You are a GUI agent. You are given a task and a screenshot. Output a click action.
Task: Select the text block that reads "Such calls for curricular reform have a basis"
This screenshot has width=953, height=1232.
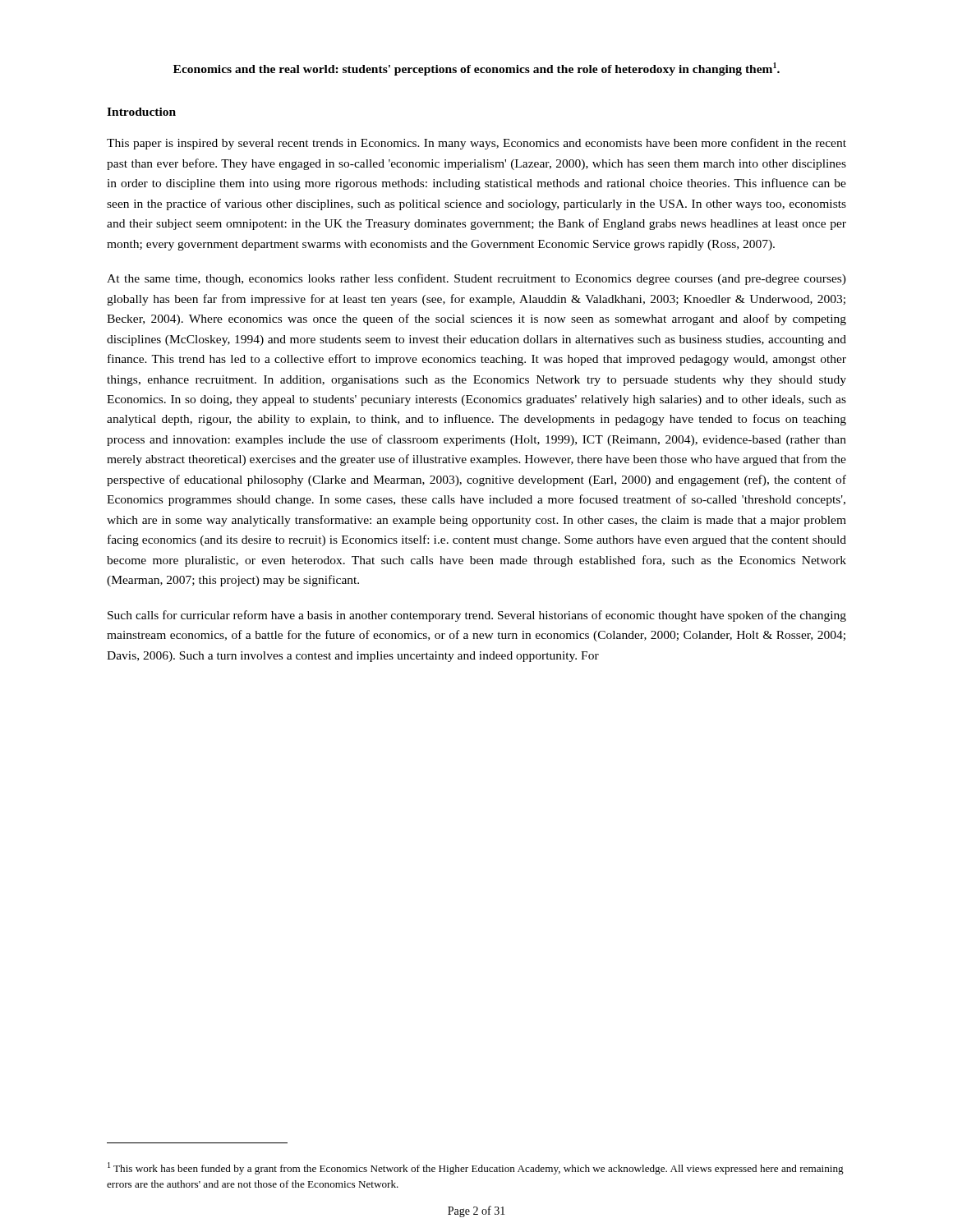click(476, 635)
